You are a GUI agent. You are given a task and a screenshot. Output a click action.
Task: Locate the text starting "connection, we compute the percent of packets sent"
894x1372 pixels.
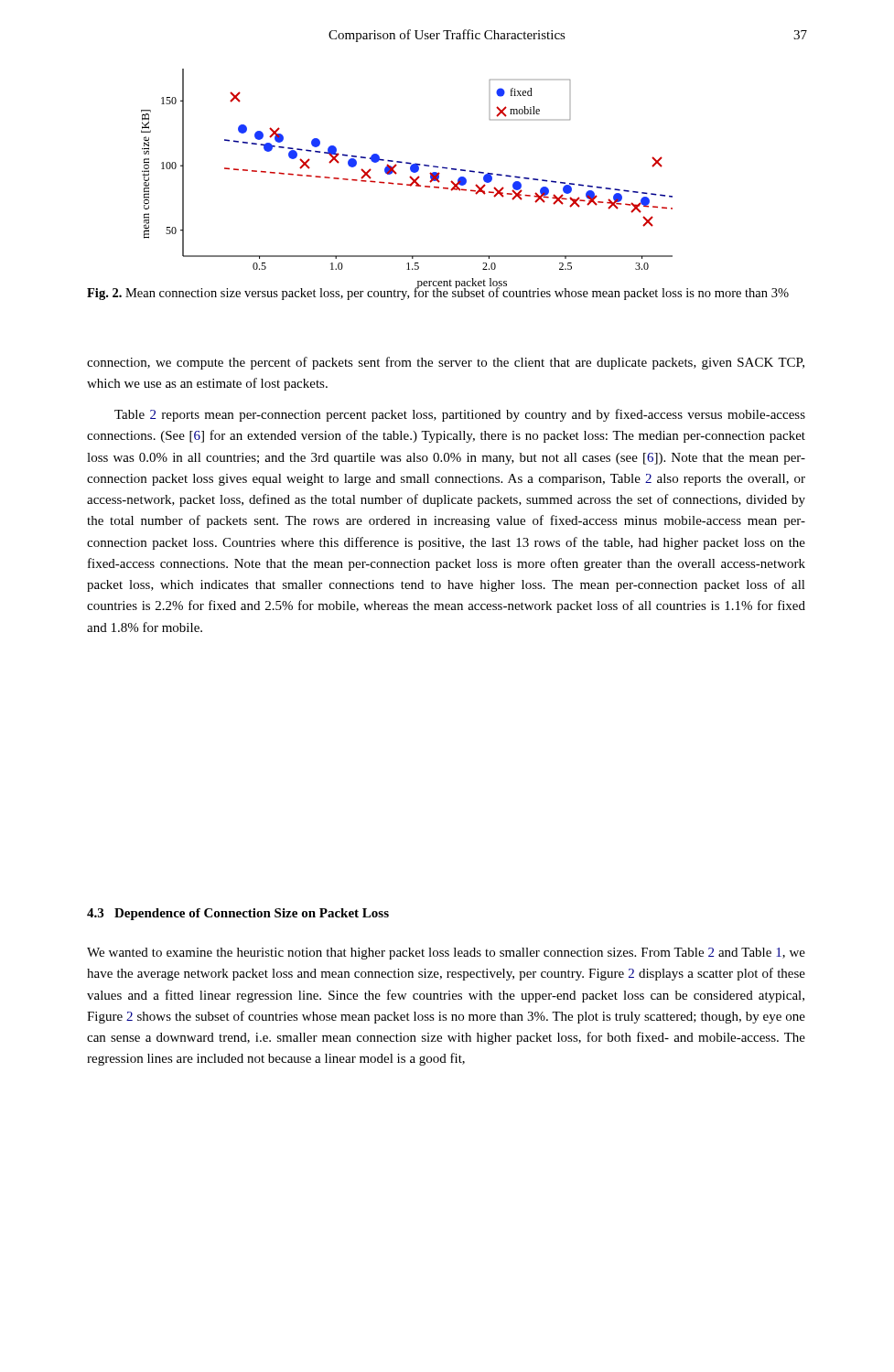pyautogui.click(x=446, y=495)
